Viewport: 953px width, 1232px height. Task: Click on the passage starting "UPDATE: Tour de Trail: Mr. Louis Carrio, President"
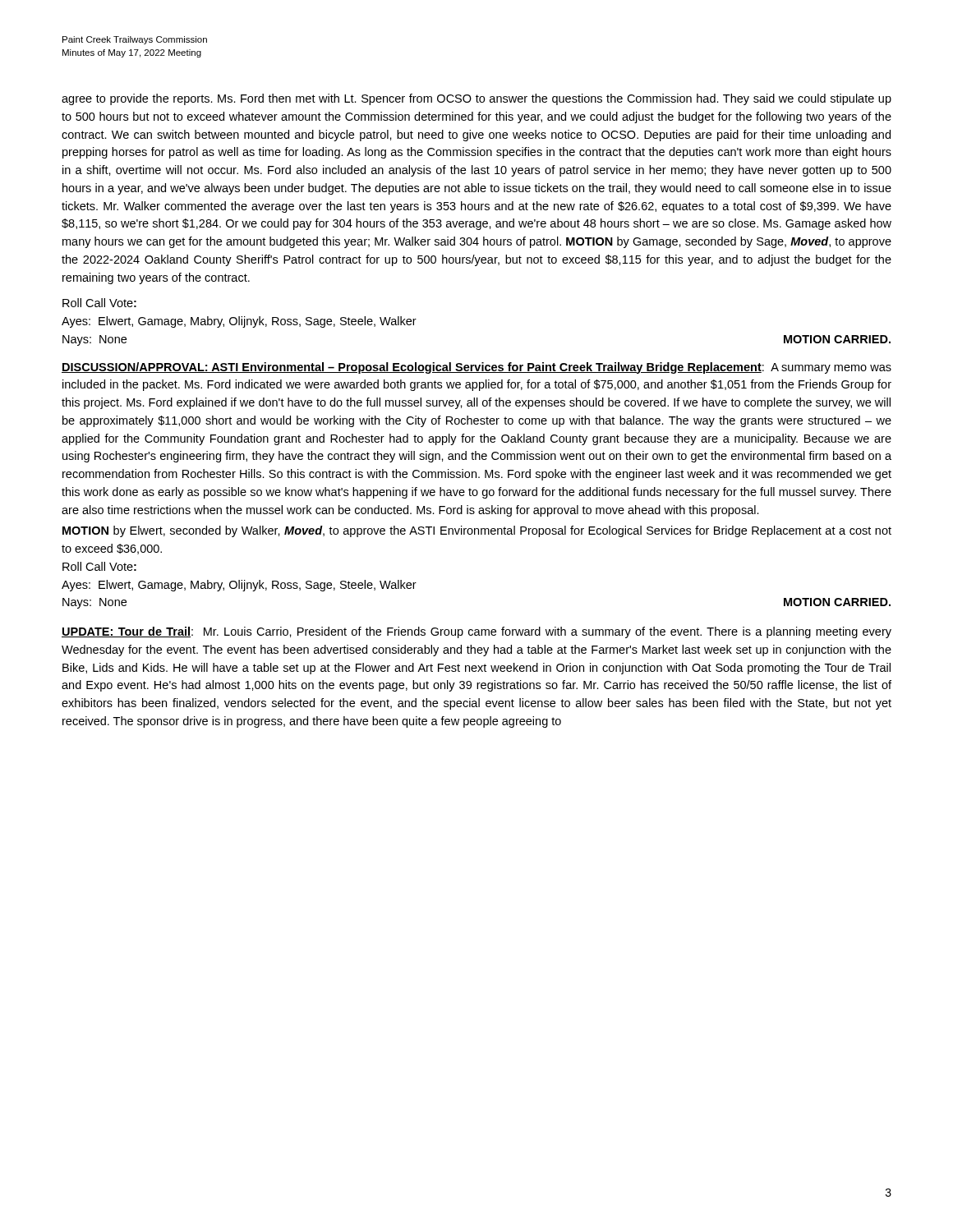pyautogui.click(x=476, y=677)
